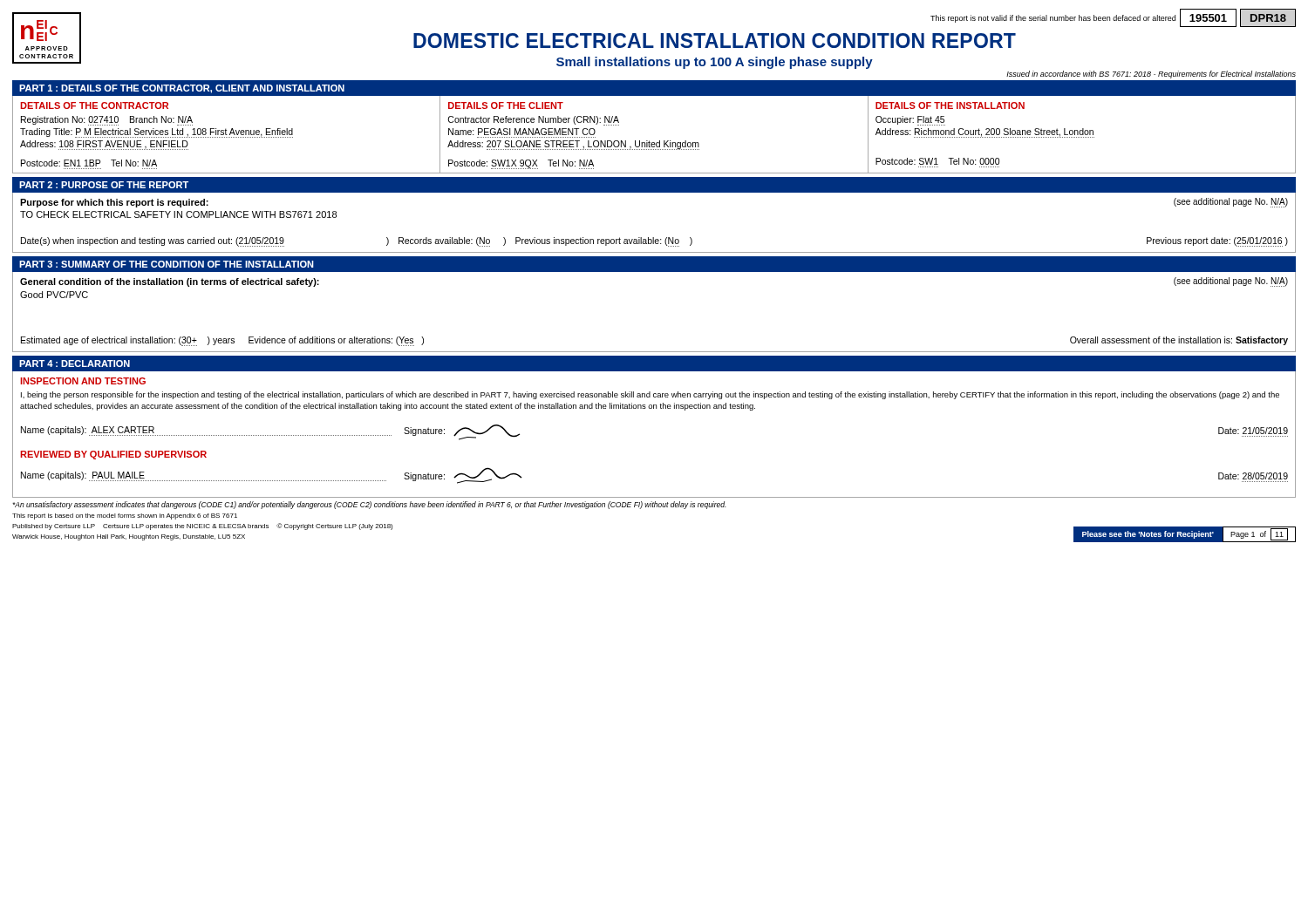Locate the text block containing "Issued in accordance with BS 7671:"
This screenshot has height=924, width=1308.
1151,74
